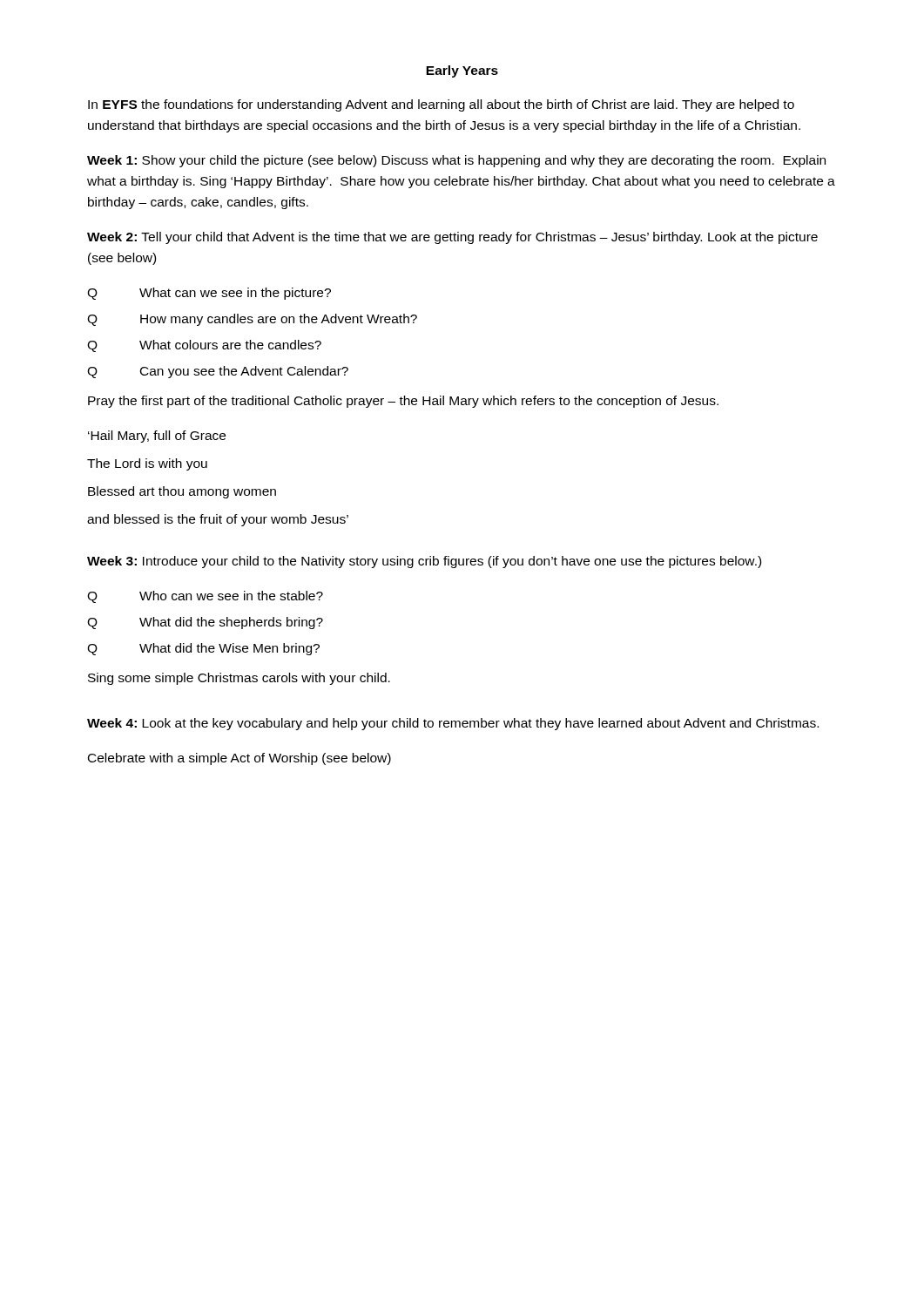Point to the text starting "In EYFS the foundations for understanding"
The height and width of the screenshot is (1307, 924).
444,115
